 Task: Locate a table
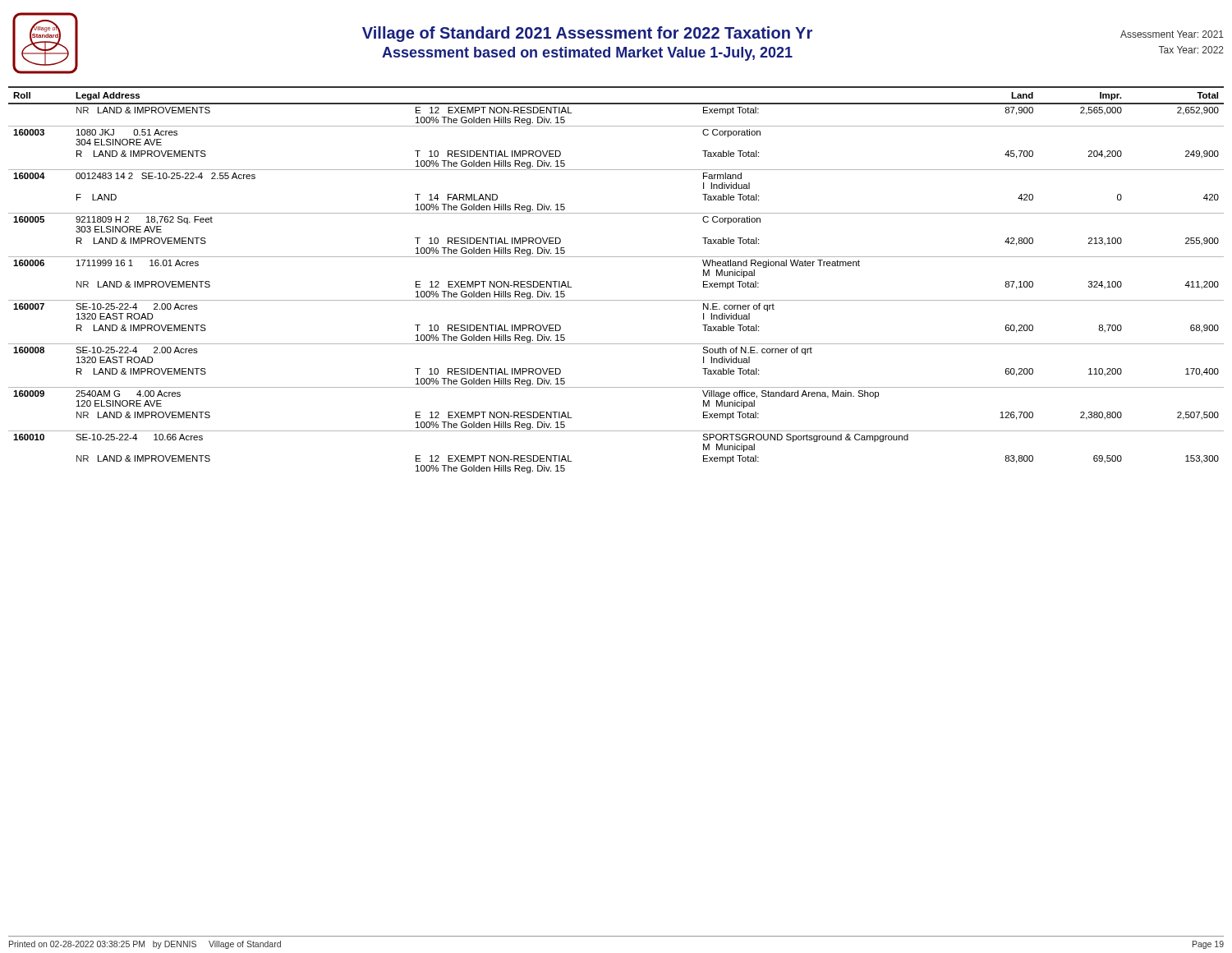(616, 280)
